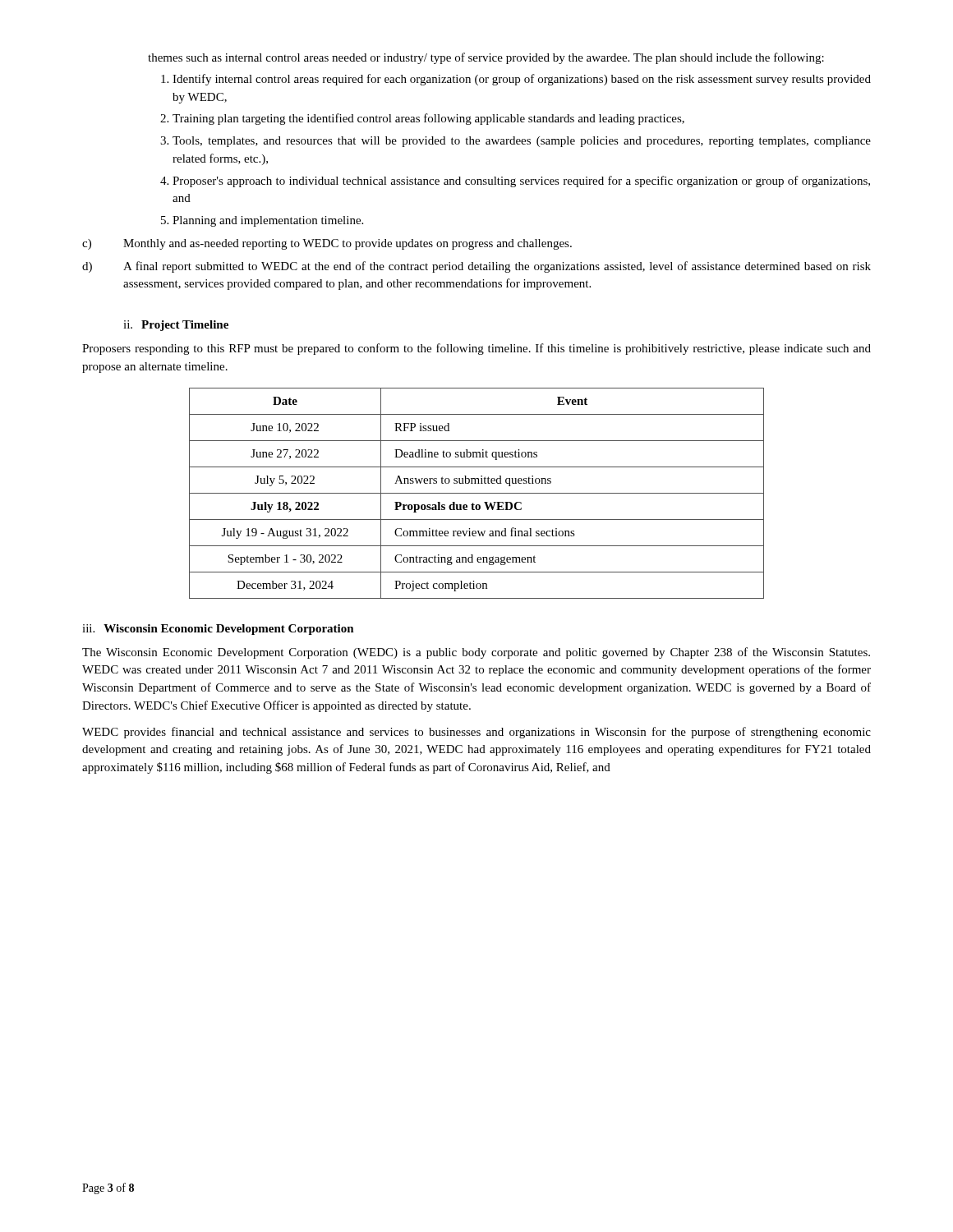This screenshot has width=953, height=1232.
Task: Navigate to the block starting "Training plan targeting the identified control areas following"
Action: click(429, 118)
